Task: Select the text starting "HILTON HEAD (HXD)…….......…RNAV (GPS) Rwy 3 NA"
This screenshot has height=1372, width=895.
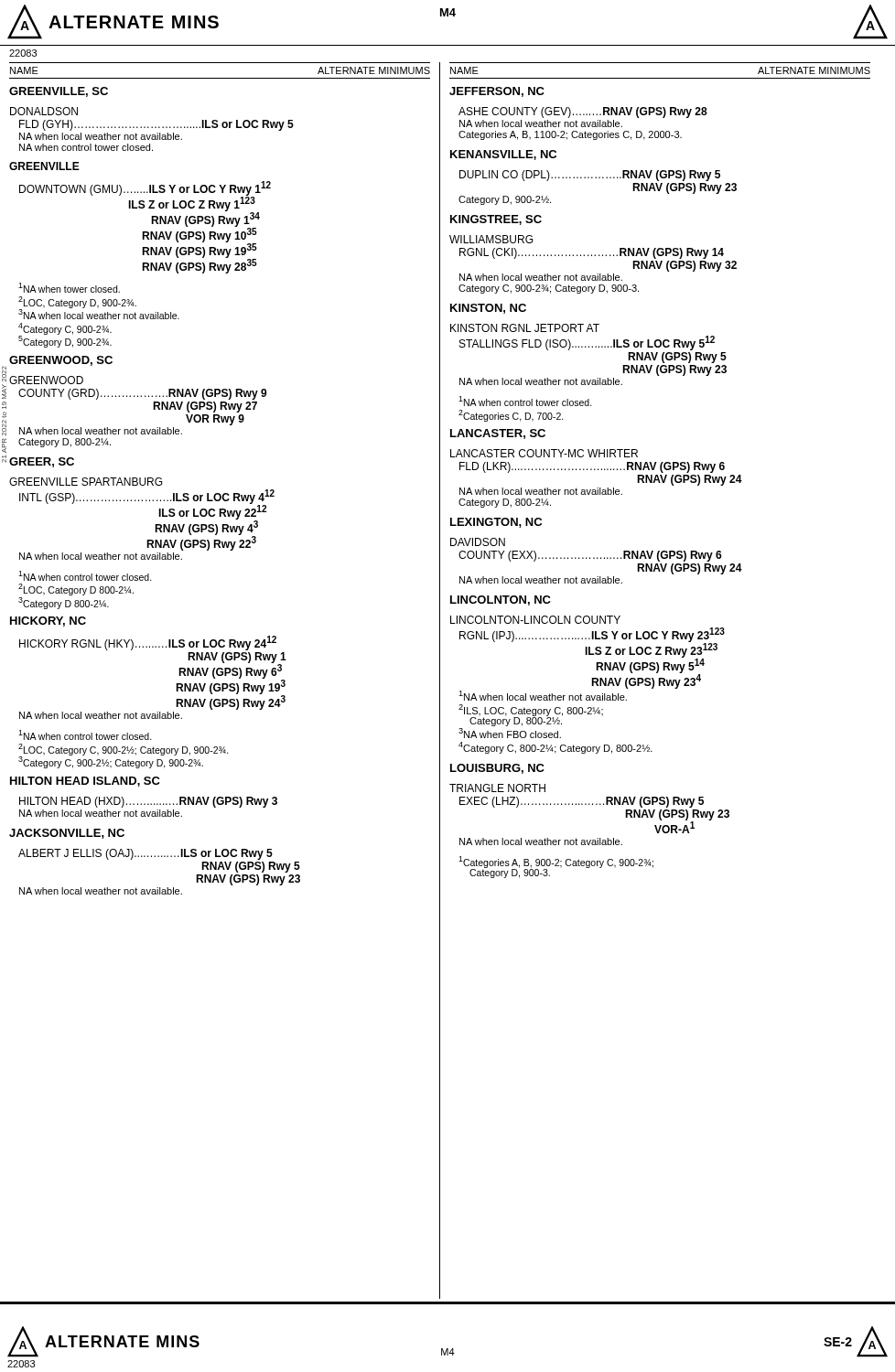Action: pyautogui.click(x=224, y=806)
